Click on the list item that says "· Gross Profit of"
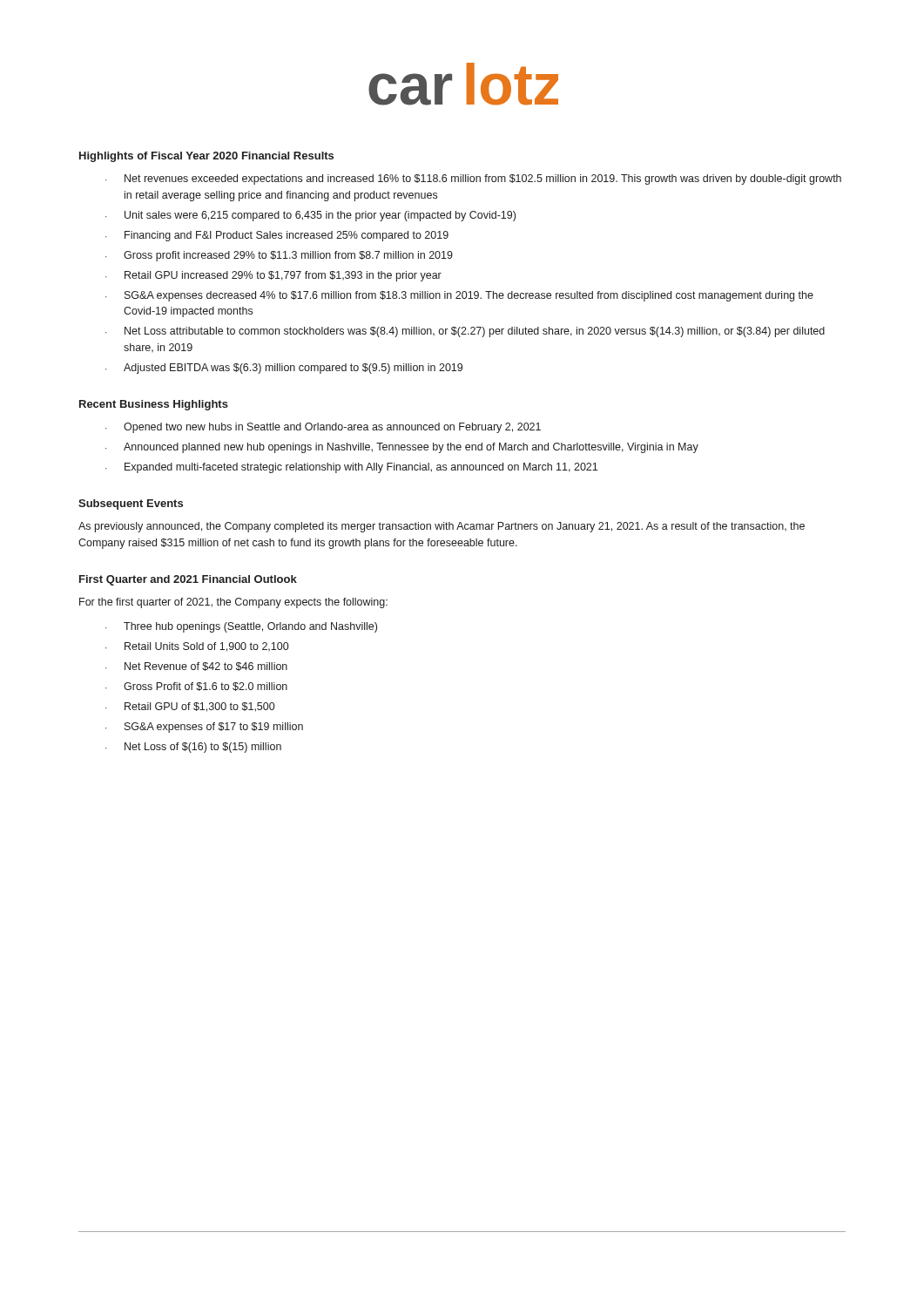The width and height of the screenshot is (924, 1307). click(x=196, y=687)
